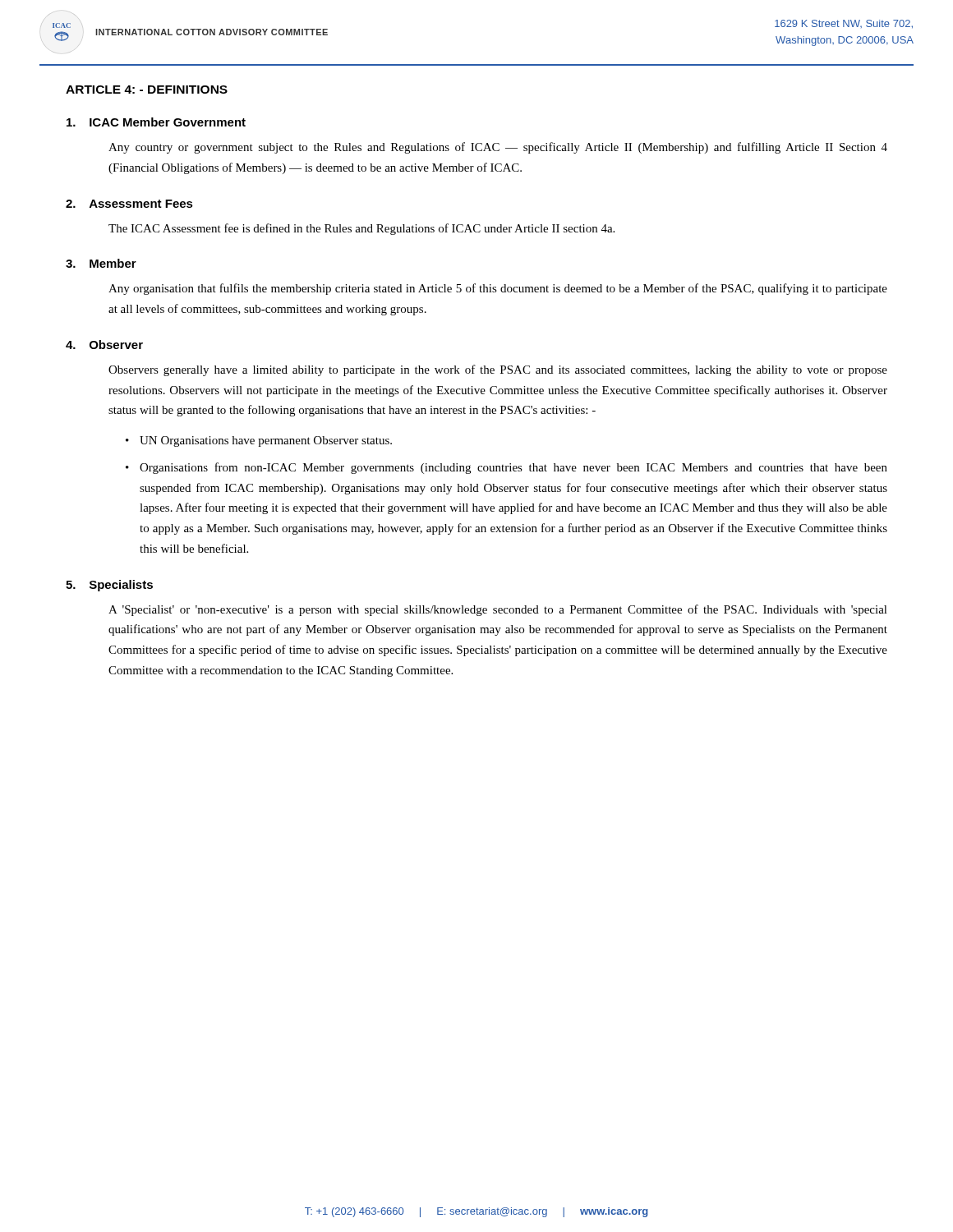Screen dimensions: 1232x953
Task: Select the section header that reads "ARTICLE 4: - DEFINITIONS"
Action: point(147,90)
